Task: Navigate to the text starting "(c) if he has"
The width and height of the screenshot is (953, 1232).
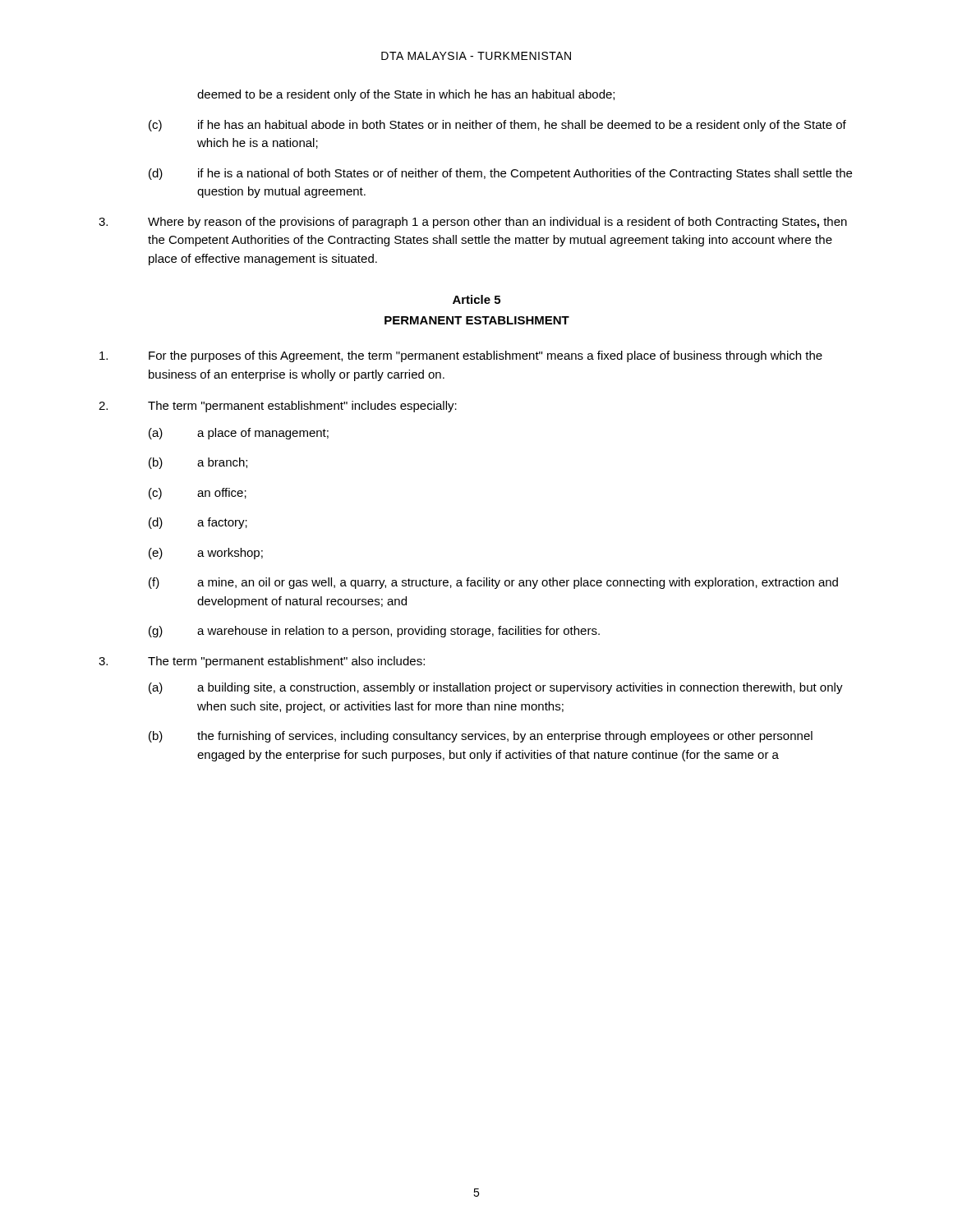Action: pyautogui.click(x=501, y=134)
